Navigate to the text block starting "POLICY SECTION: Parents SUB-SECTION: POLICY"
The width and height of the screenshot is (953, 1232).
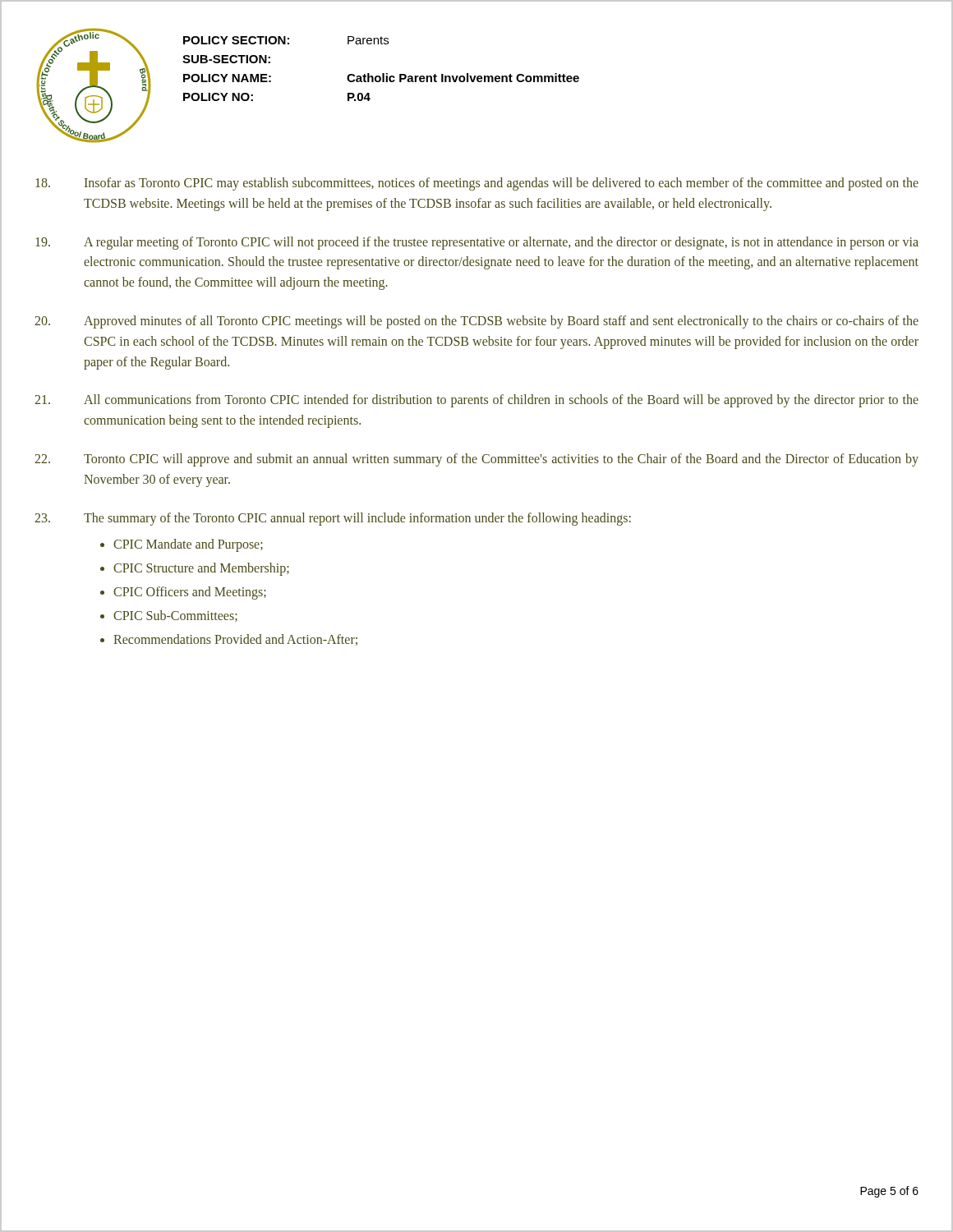tap(550, 68)
